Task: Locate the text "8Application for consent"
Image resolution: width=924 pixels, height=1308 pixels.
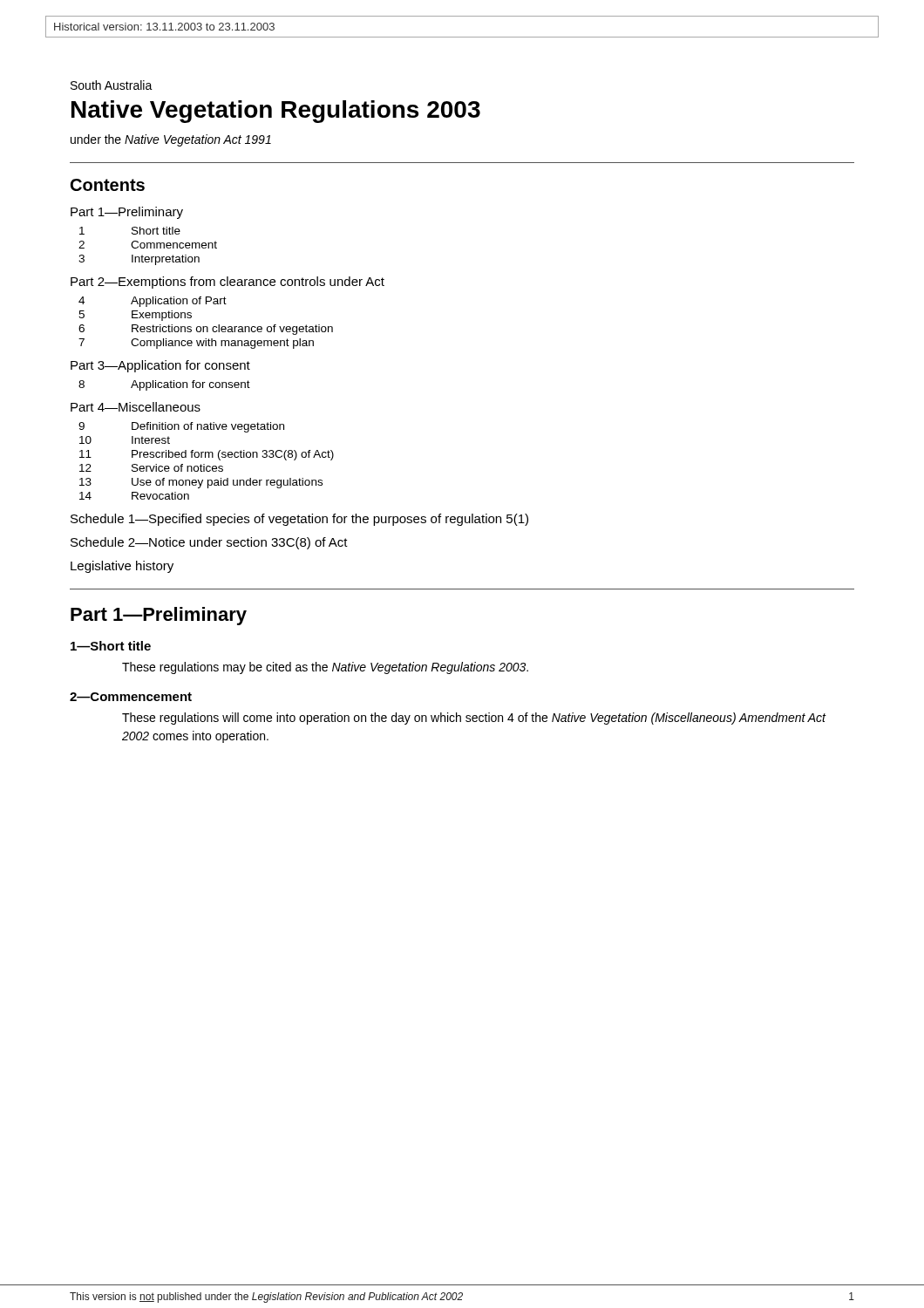Action: (x=164, y=385)
